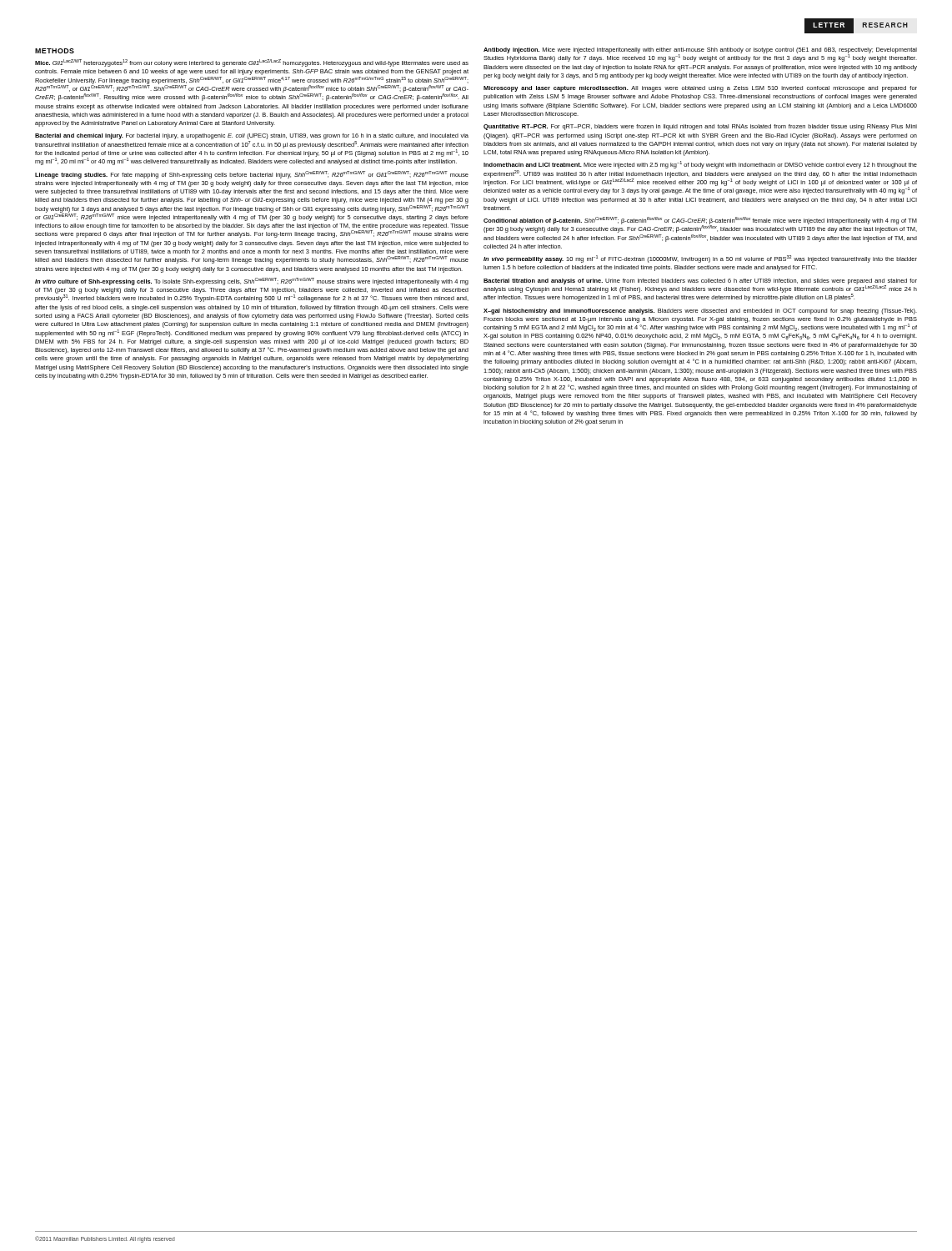Locate the text block that says "Conditional ablation of β-catenin. ShhCreER/WT;"
The height and width of the screenshot is (1251, 952).
tap(700, 234)
